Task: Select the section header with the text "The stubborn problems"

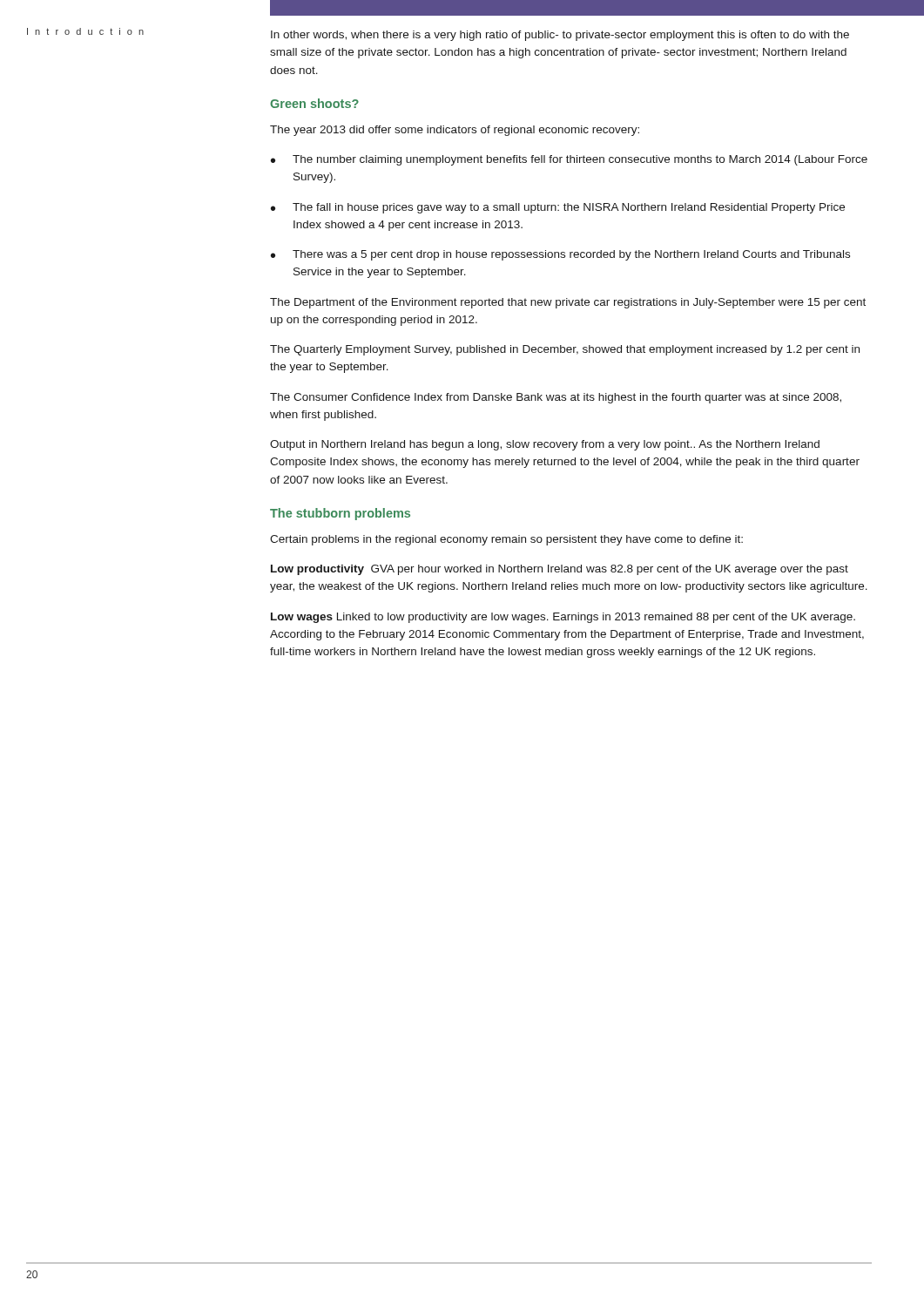Action: point(340,513)
